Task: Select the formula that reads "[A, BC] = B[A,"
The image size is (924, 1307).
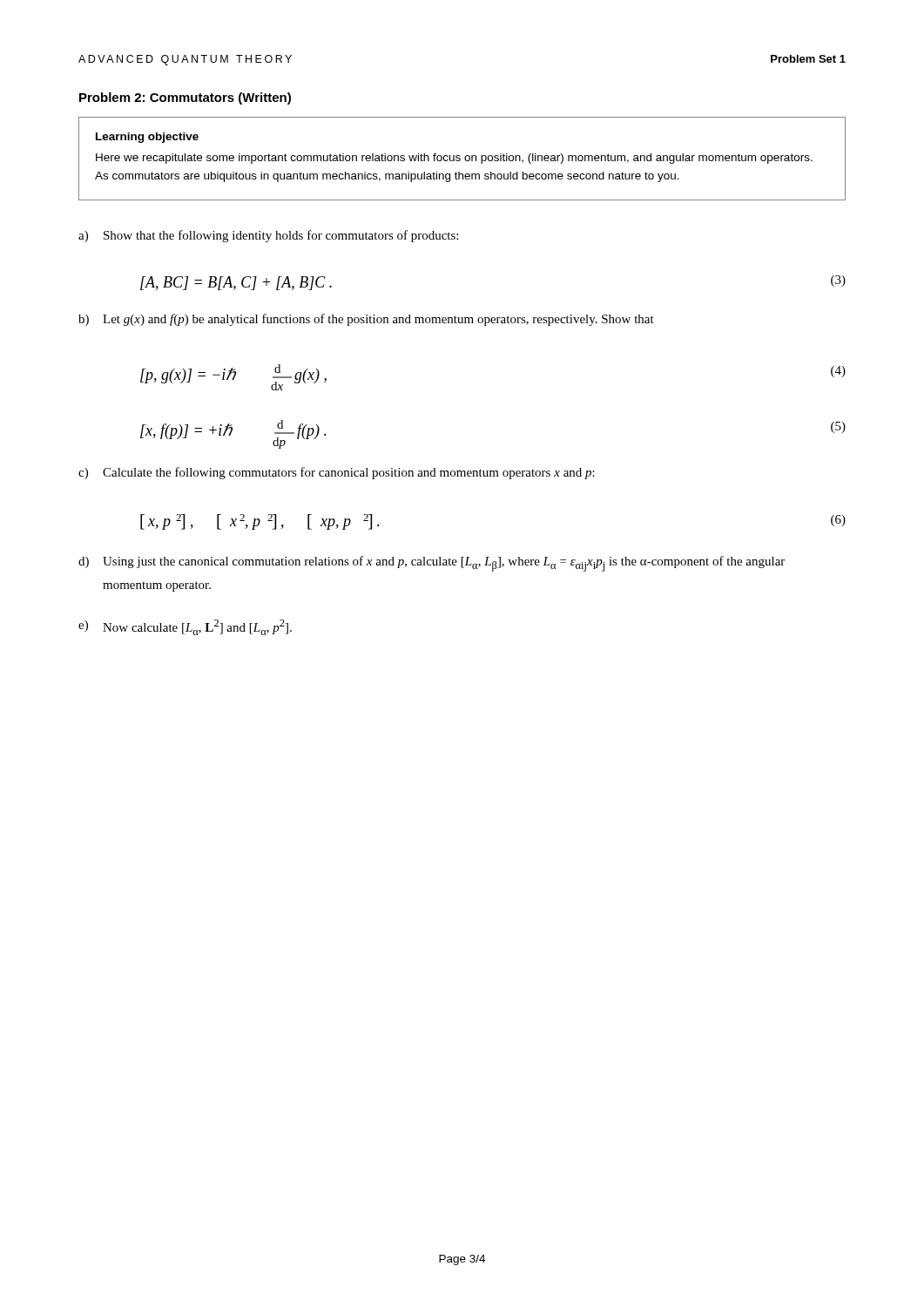Action: 225,283
